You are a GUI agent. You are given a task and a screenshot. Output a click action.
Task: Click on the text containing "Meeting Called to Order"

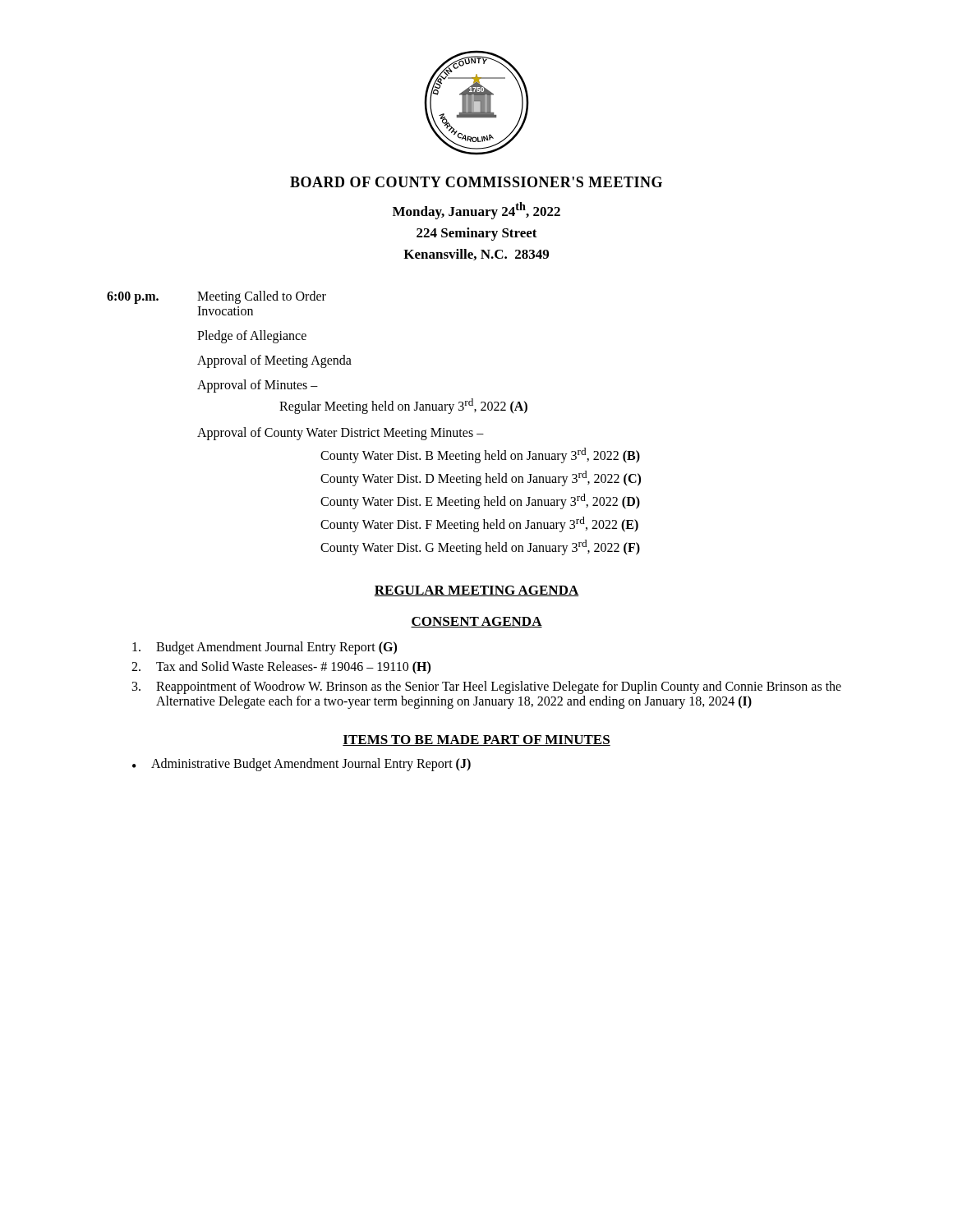point(262,296)
